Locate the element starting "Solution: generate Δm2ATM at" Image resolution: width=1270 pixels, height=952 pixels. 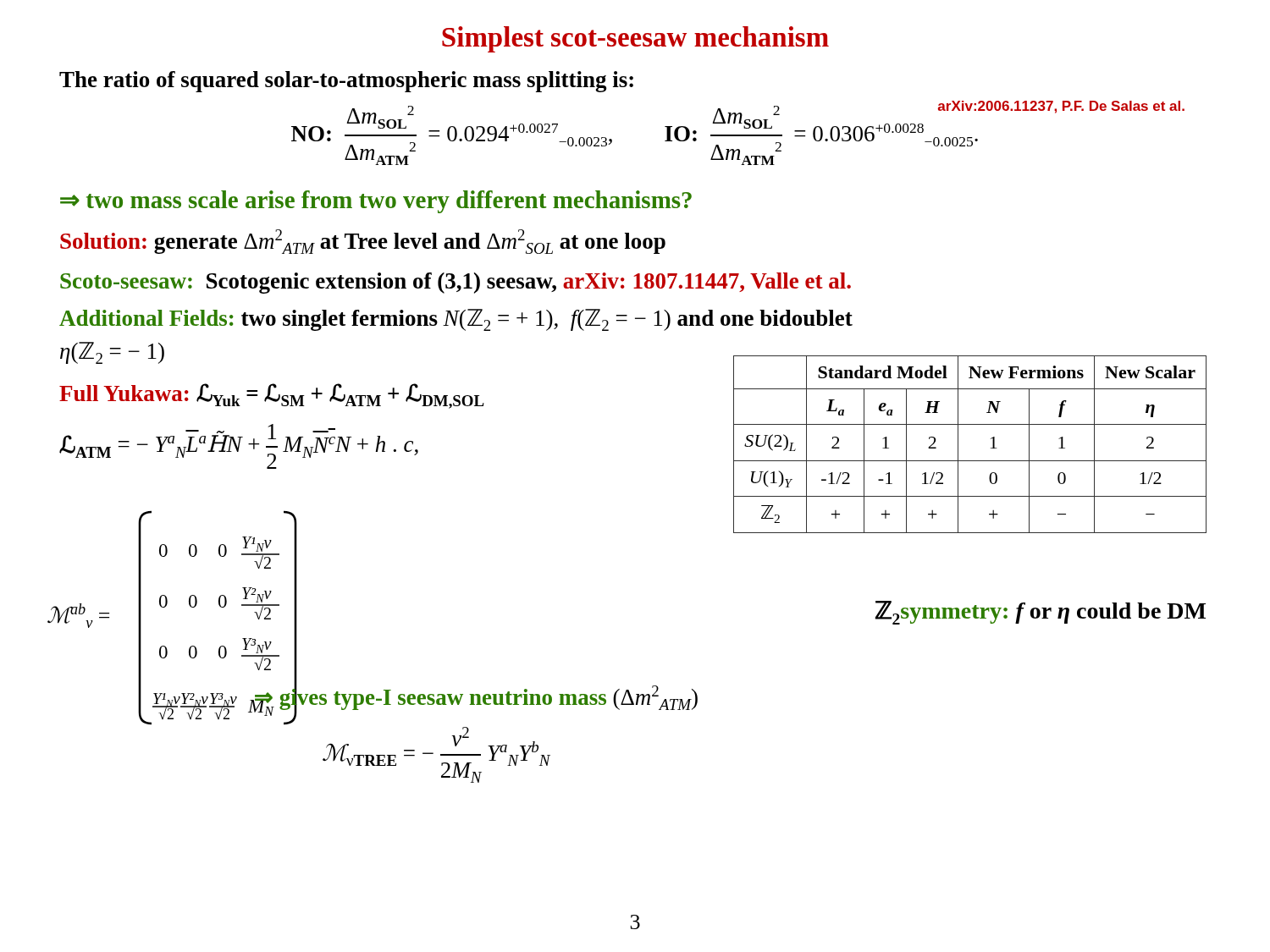[363, 242]
